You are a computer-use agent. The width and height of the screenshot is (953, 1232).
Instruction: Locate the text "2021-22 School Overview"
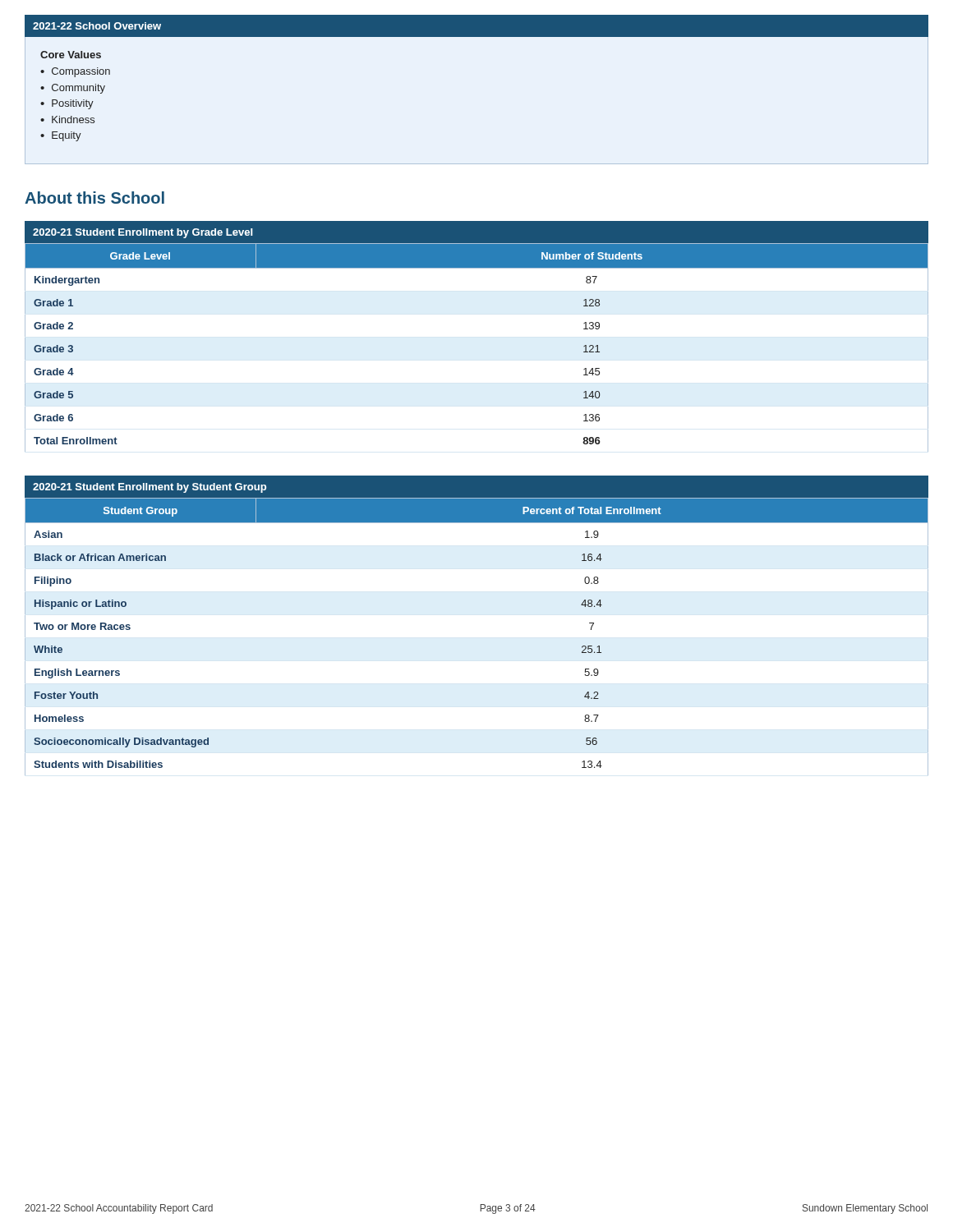(97, 26)
